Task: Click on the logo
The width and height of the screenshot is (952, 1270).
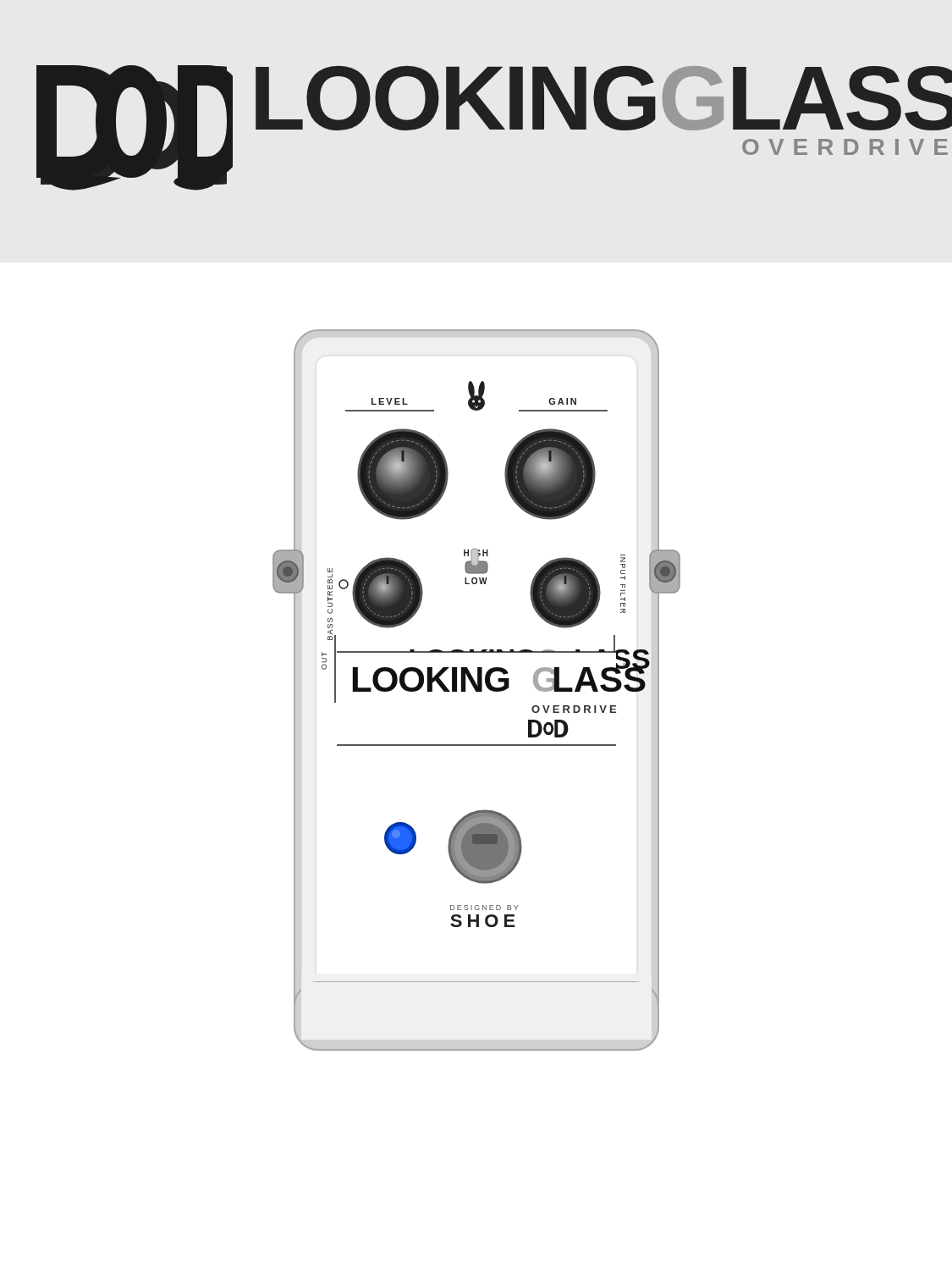Action: click(x=131, y=127)
